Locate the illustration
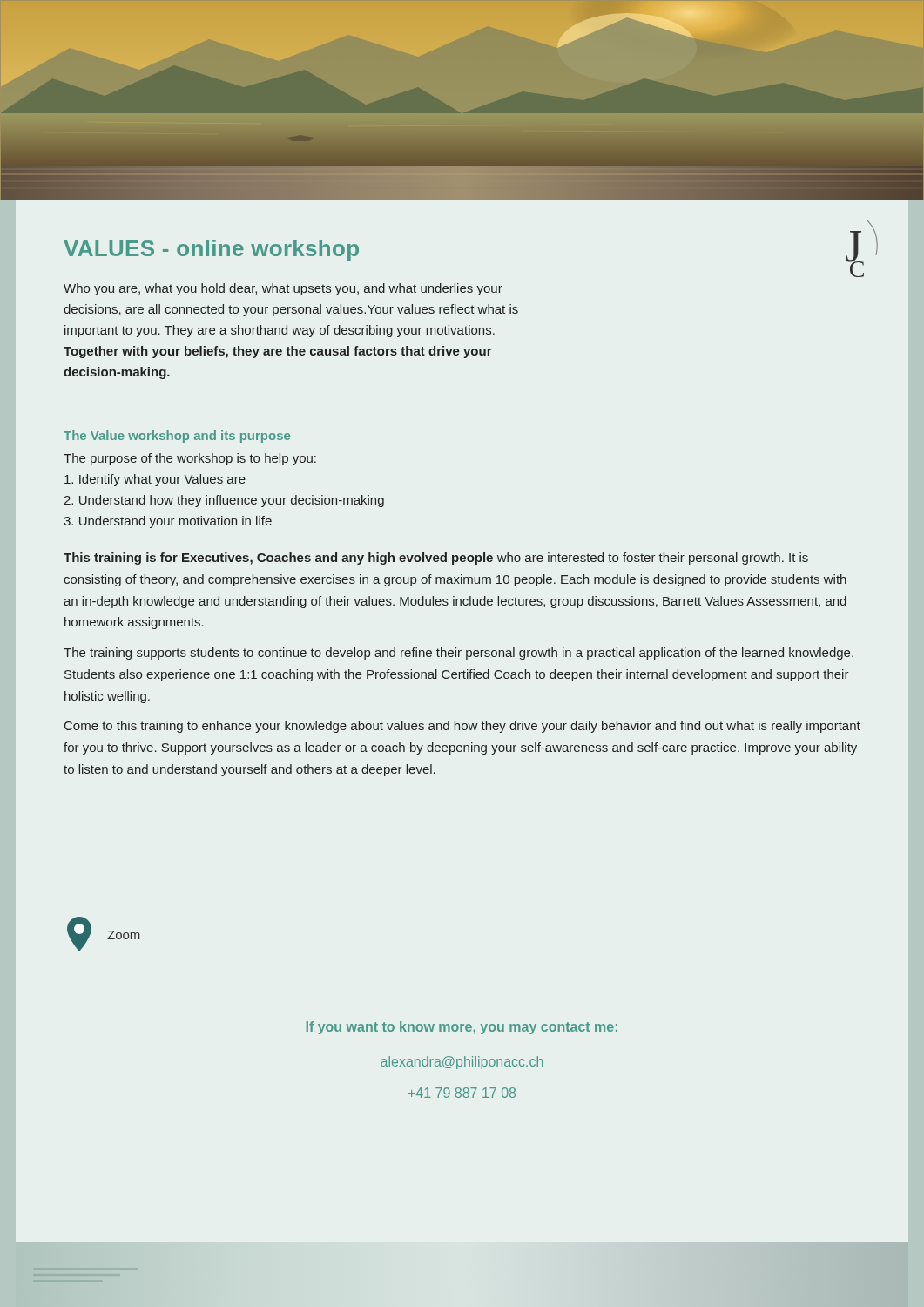The image size is (924, 1307). pyautogui.click(x=79, y=934)
